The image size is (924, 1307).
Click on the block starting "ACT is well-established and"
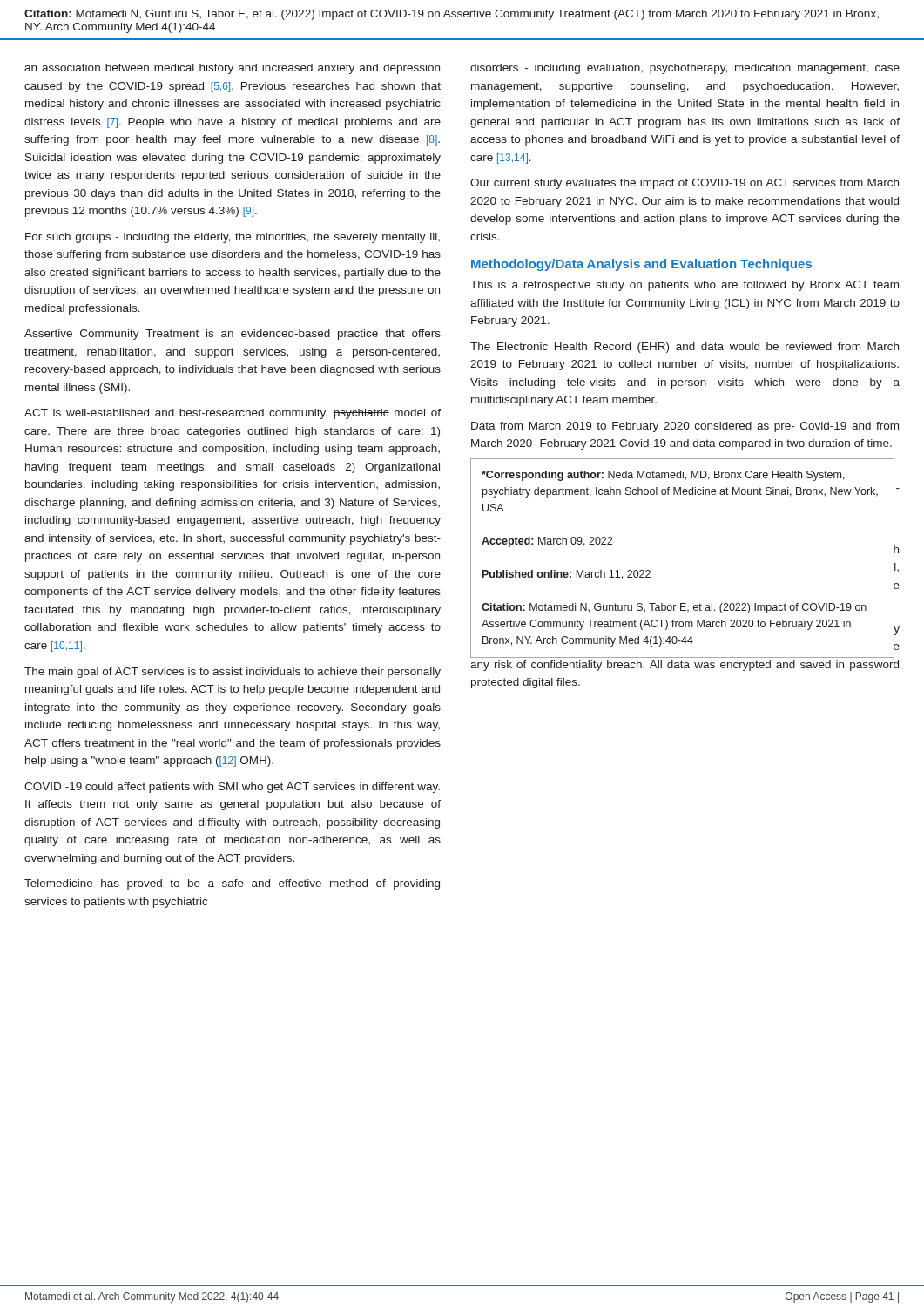233,530
